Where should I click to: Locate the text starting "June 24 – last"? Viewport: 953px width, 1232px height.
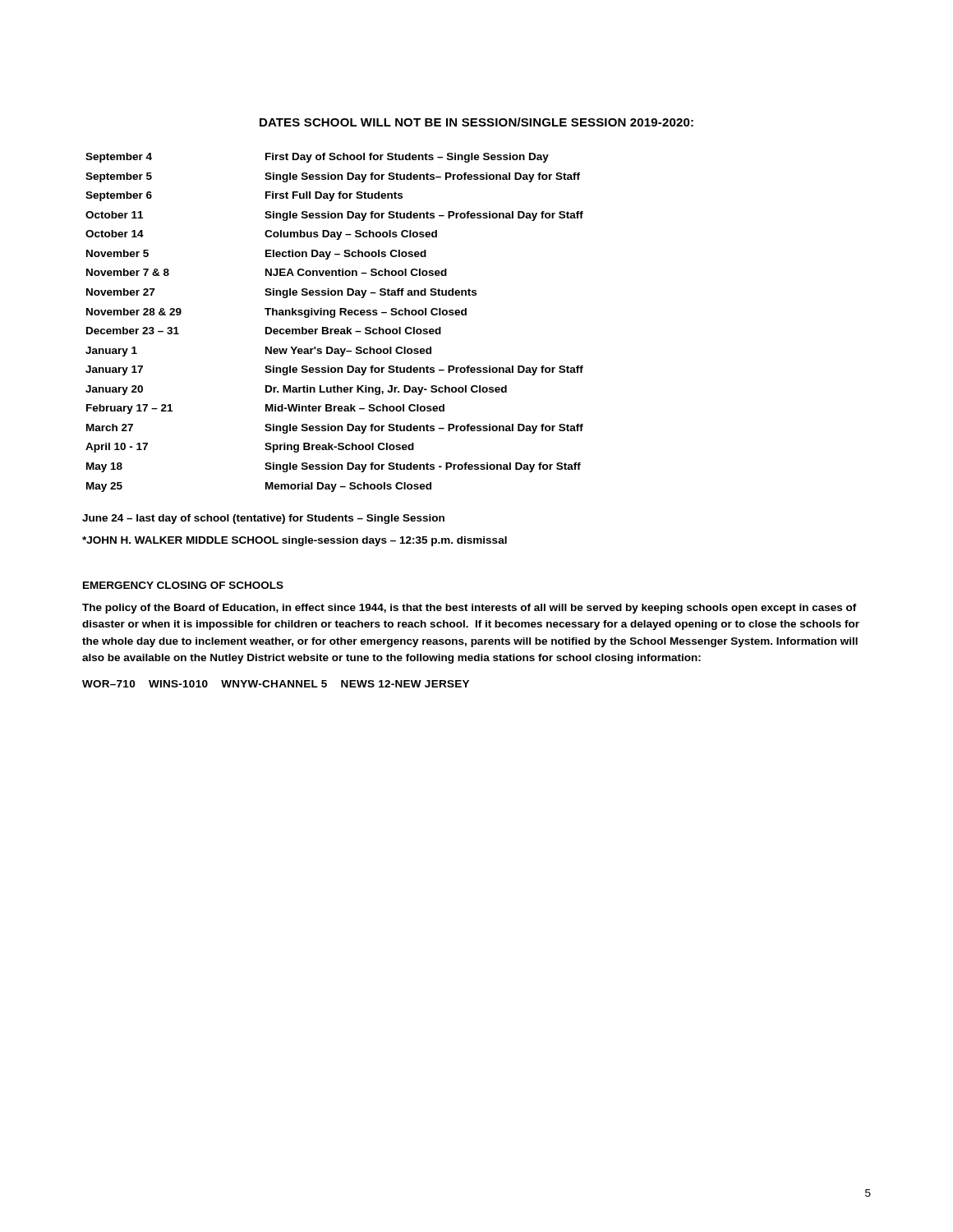coord(264,518)
